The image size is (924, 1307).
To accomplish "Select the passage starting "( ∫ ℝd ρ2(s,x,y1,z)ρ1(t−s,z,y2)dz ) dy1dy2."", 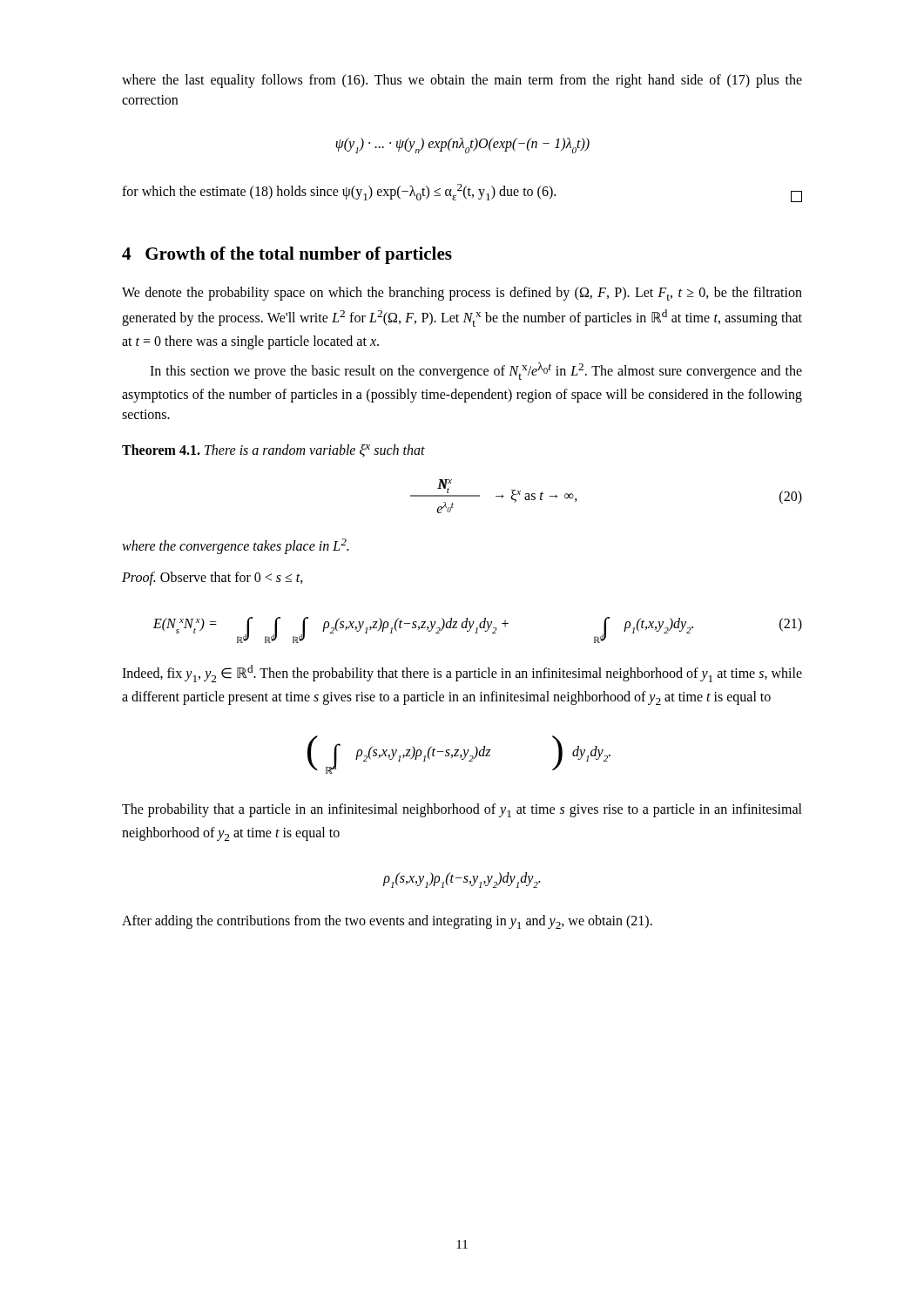I will pyautogui.click(x=462, y=752).
